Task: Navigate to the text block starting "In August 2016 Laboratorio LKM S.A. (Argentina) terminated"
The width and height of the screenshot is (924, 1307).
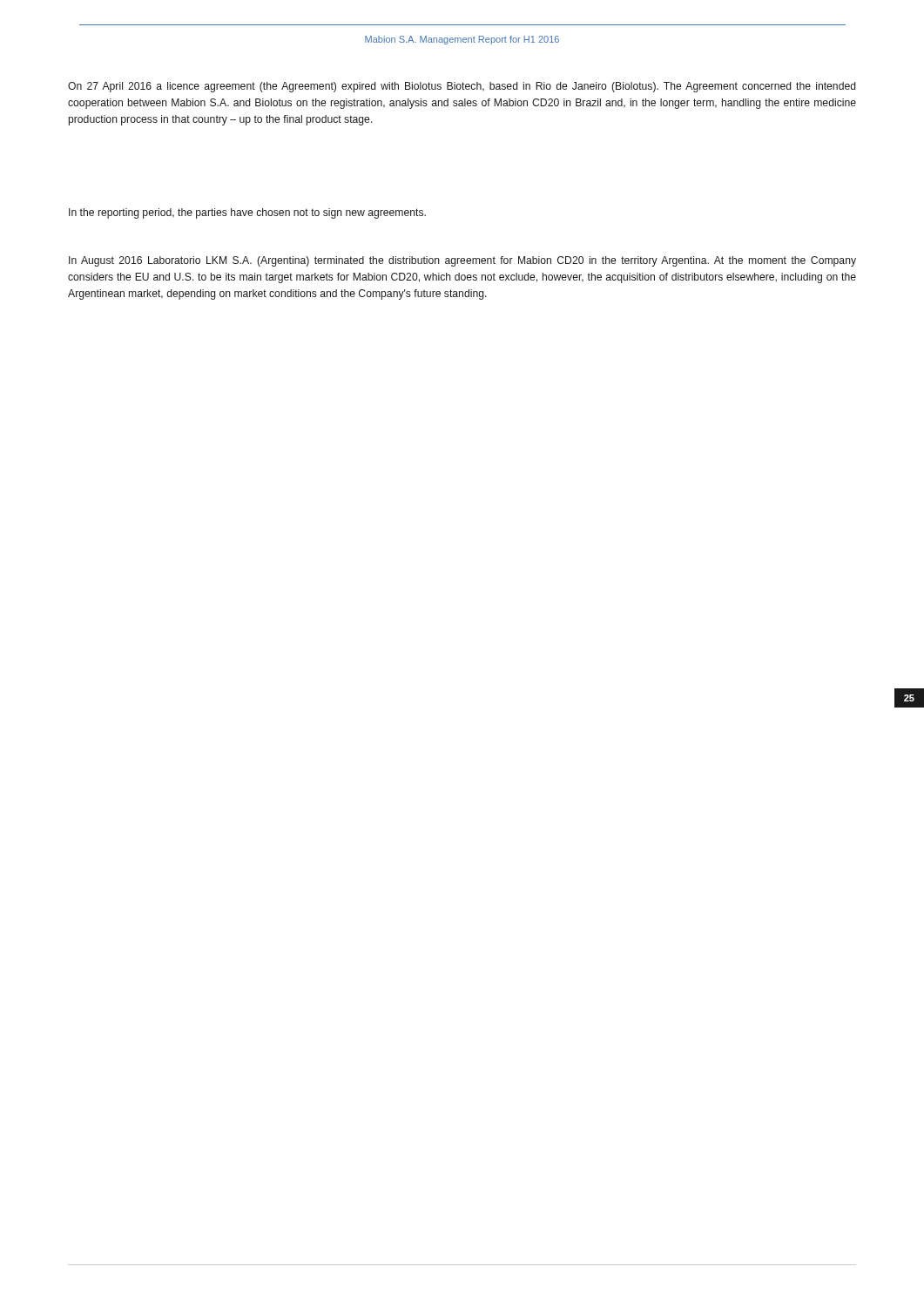Action: pyautogui.click(x=462, y=277)
